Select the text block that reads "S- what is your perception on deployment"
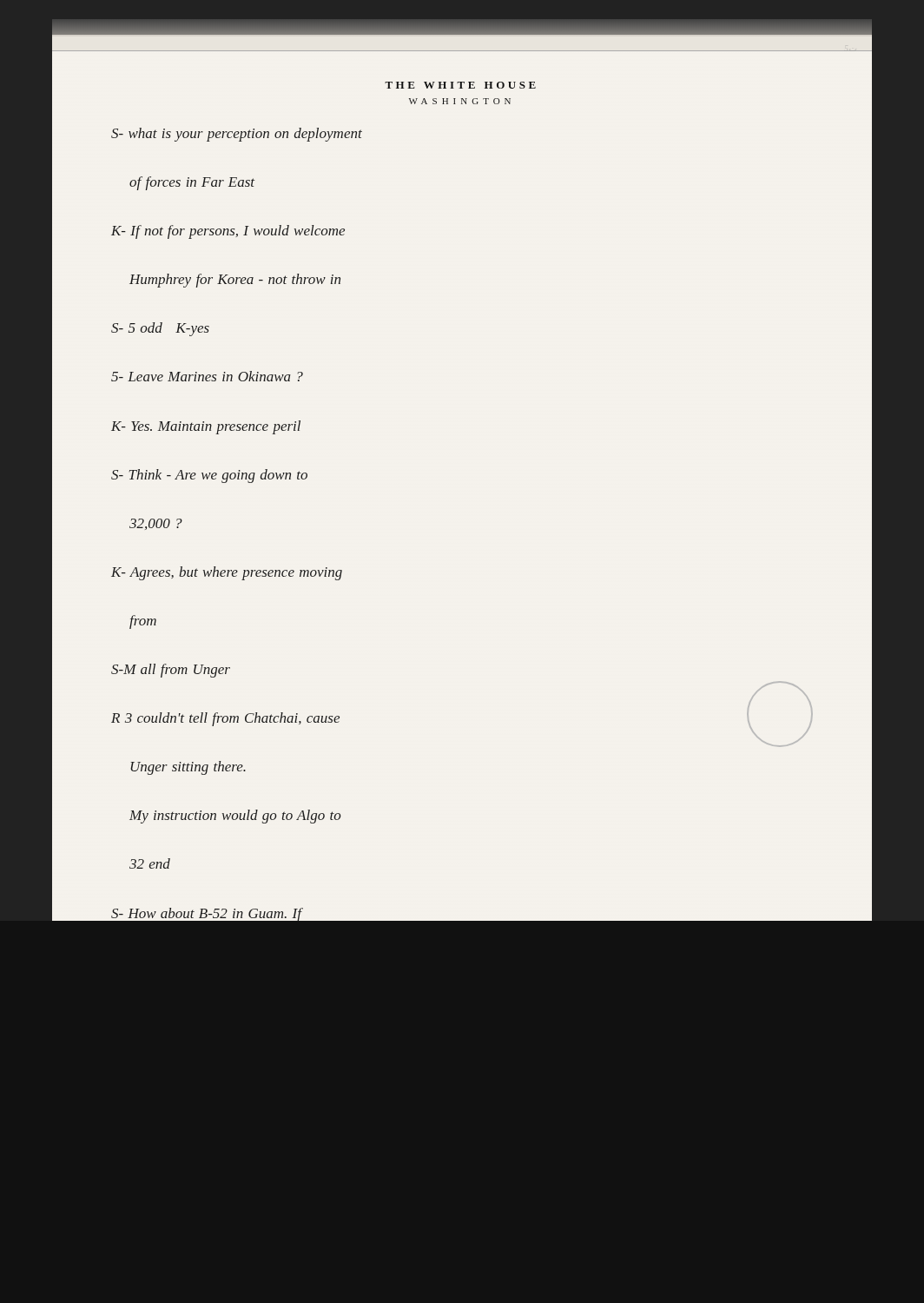 pos(237,135)
